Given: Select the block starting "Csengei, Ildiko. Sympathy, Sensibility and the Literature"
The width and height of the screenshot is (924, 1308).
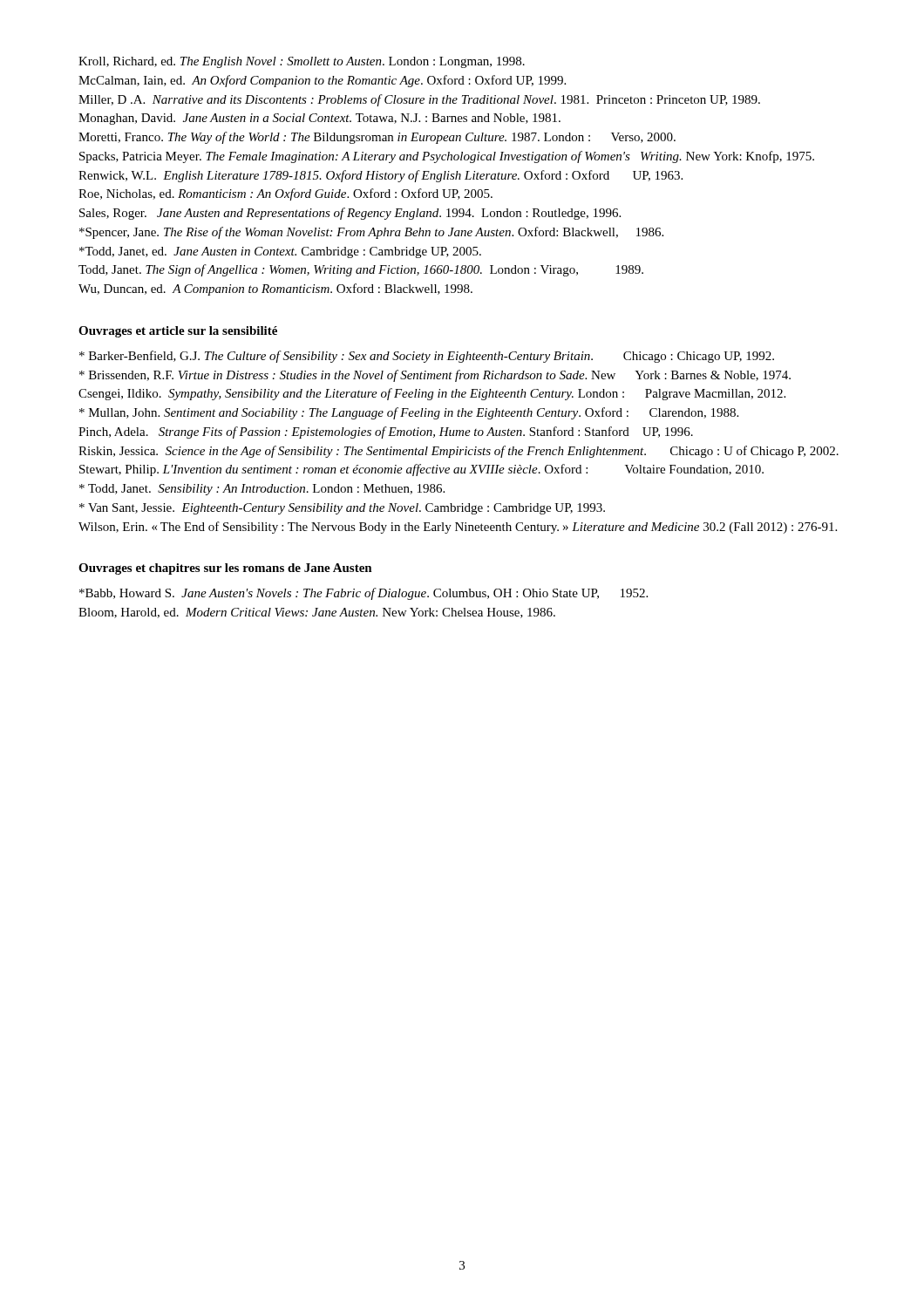Looking at the screenshot, I should [432, 394].
